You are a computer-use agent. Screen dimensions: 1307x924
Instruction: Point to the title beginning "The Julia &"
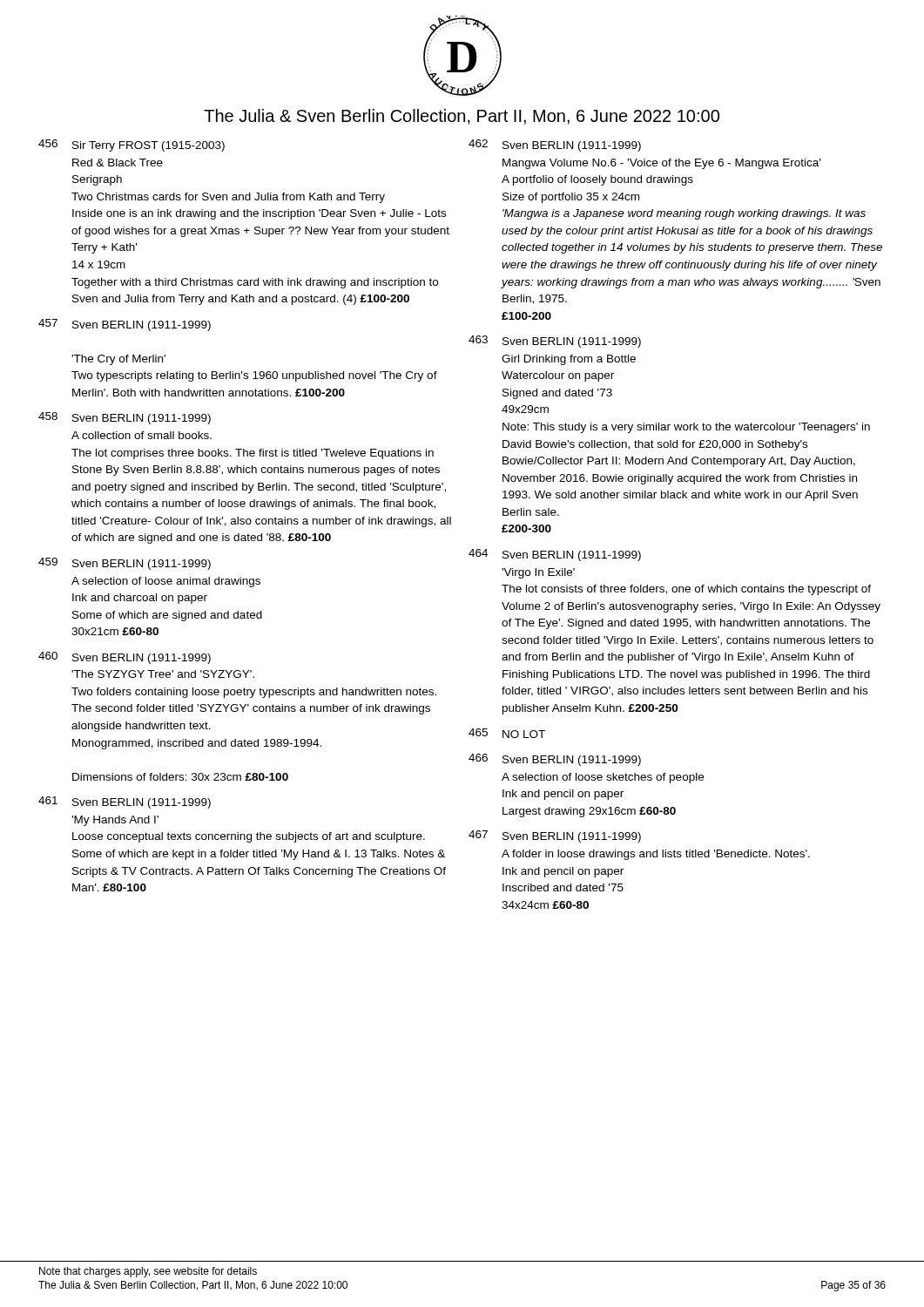tap(462, 116)
